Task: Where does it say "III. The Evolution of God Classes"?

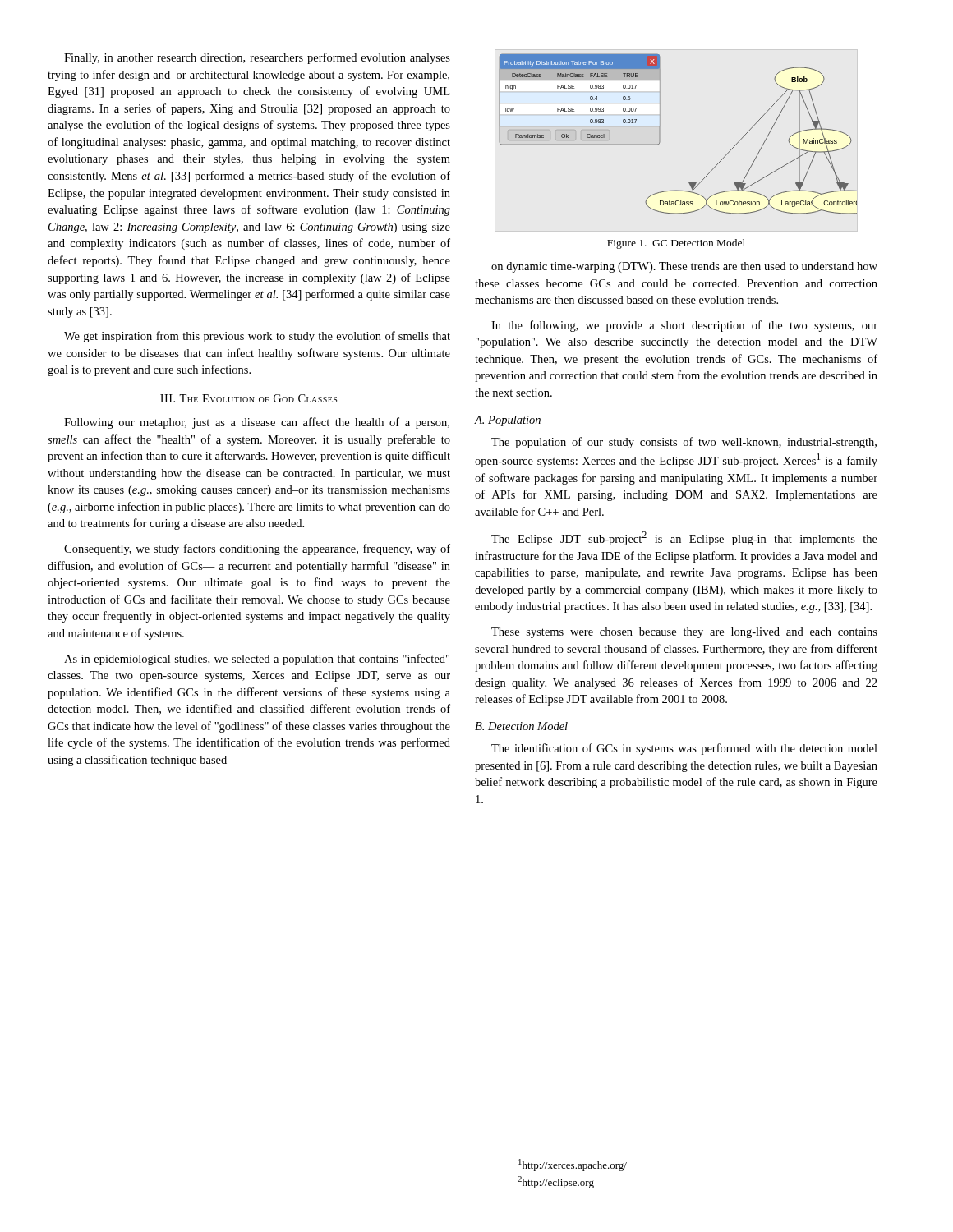Action: coord(249,399)
